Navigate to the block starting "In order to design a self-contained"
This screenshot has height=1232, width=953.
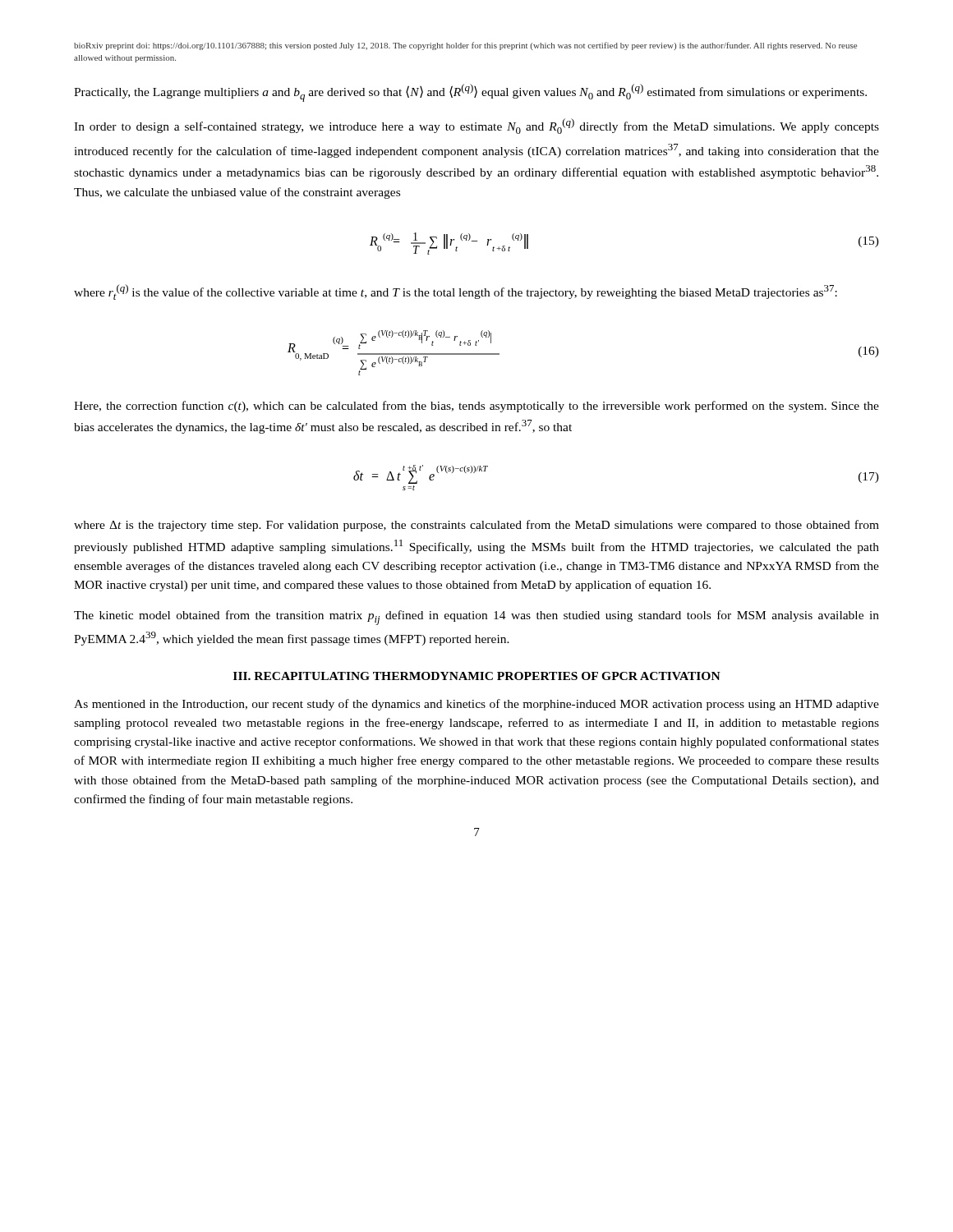(476, 158)
